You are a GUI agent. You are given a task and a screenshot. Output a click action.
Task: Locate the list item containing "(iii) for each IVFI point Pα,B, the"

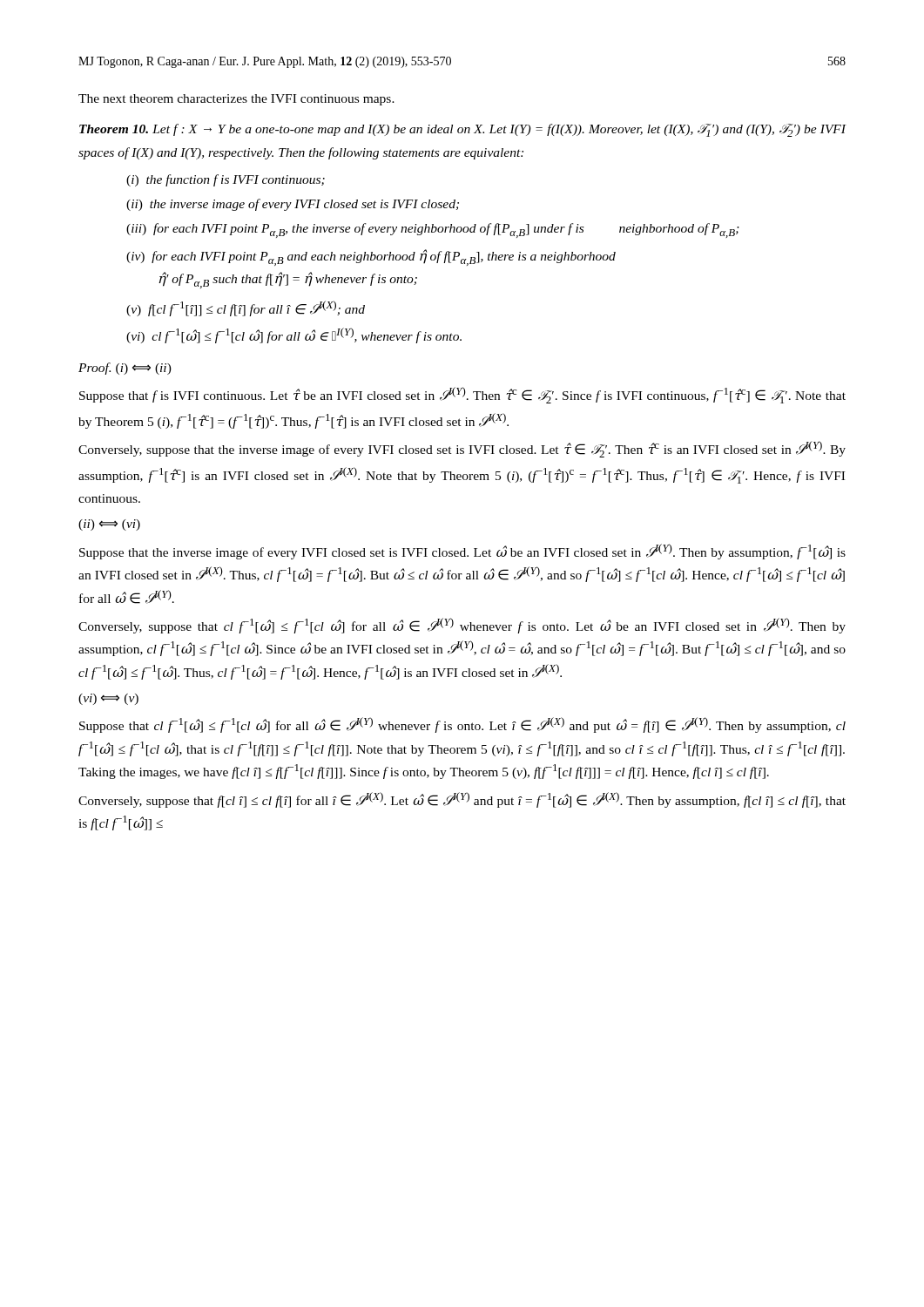[x=433, y=230]
